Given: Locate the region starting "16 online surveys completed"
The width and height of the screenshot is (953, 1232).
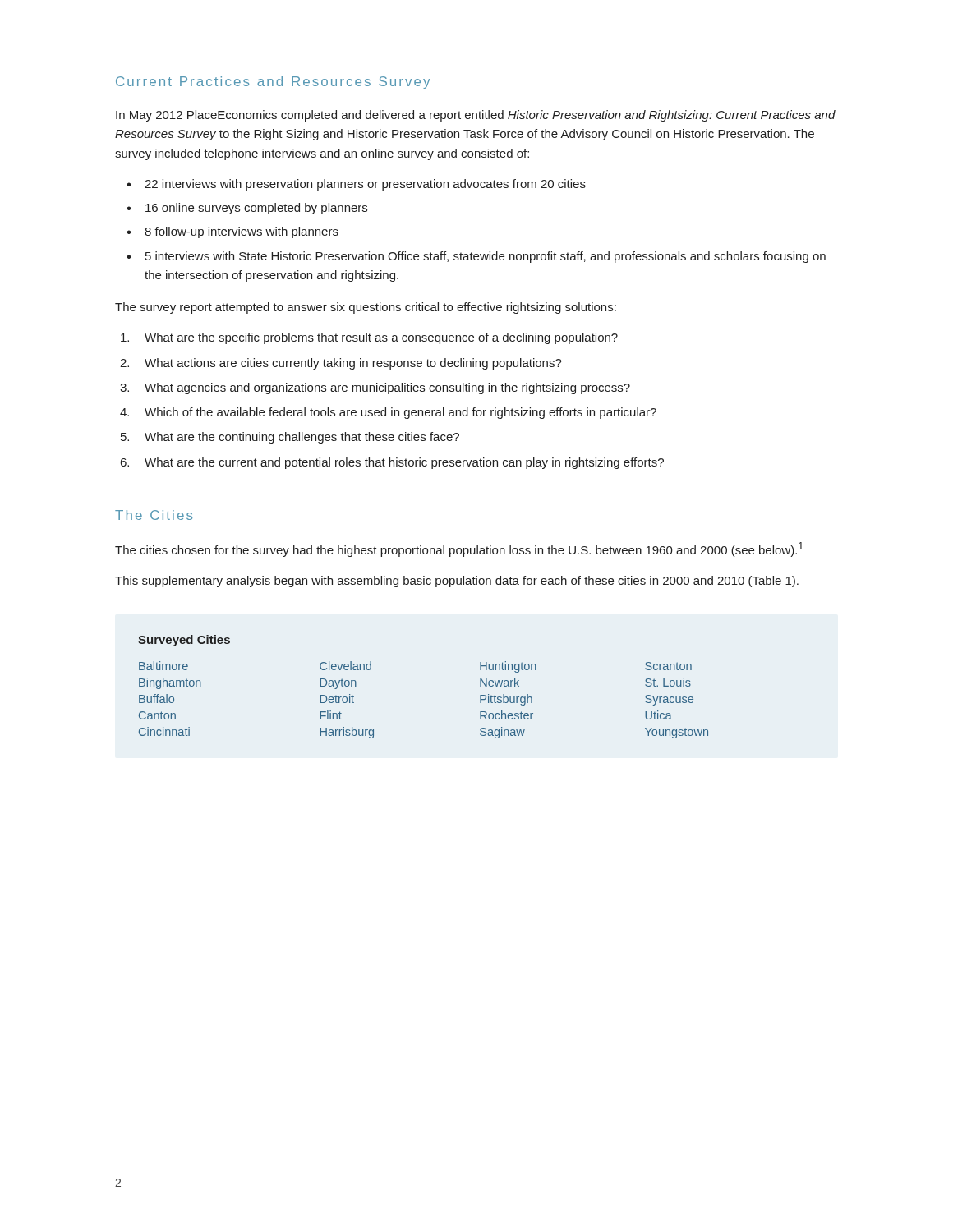Looking at the screenshot, I should coord(256,207).
